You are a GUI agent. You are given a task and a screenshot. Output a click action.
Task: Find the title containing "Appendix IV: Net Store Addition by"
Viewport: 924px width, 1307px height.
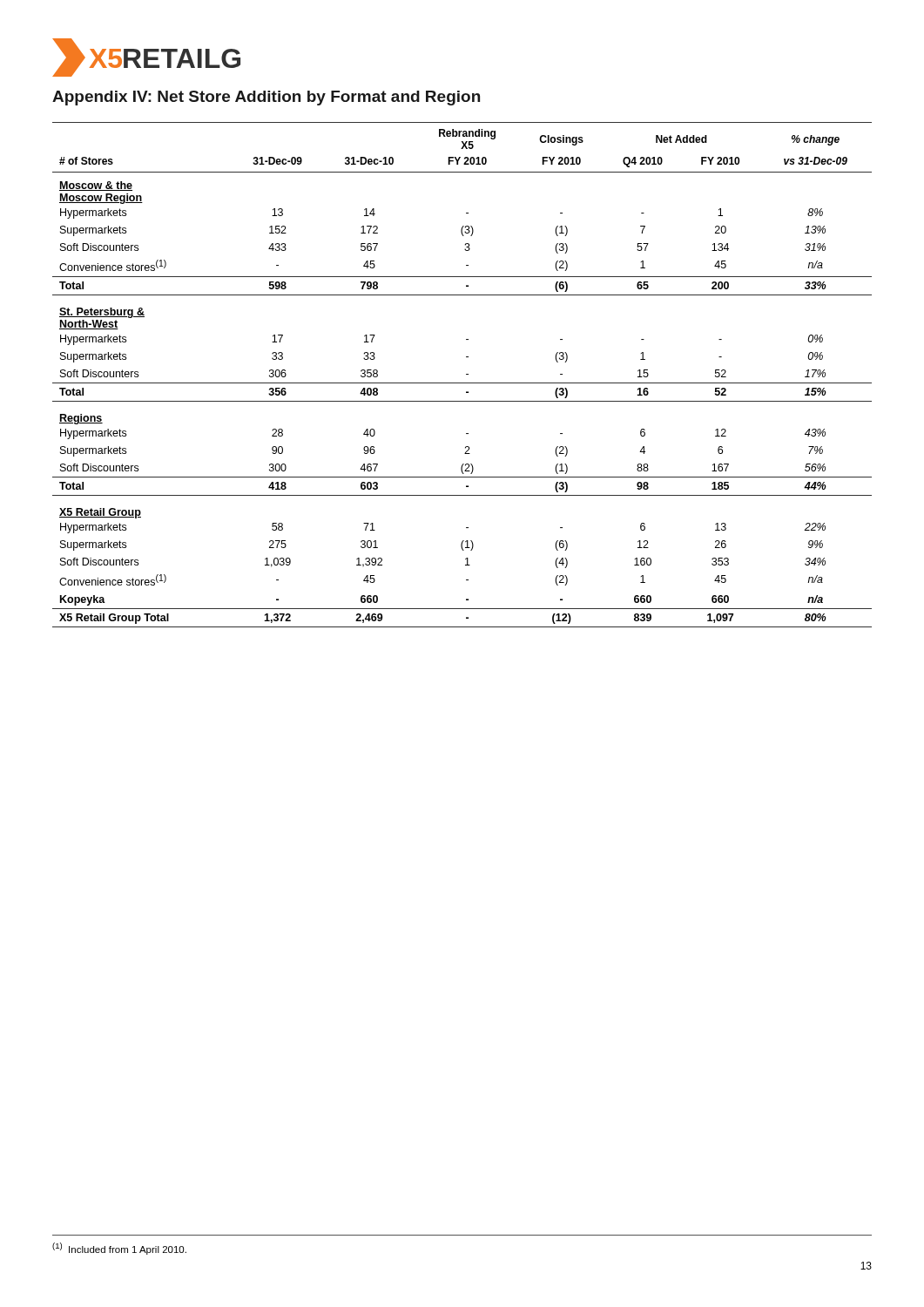pyautogui.click(x=267, y=96)
